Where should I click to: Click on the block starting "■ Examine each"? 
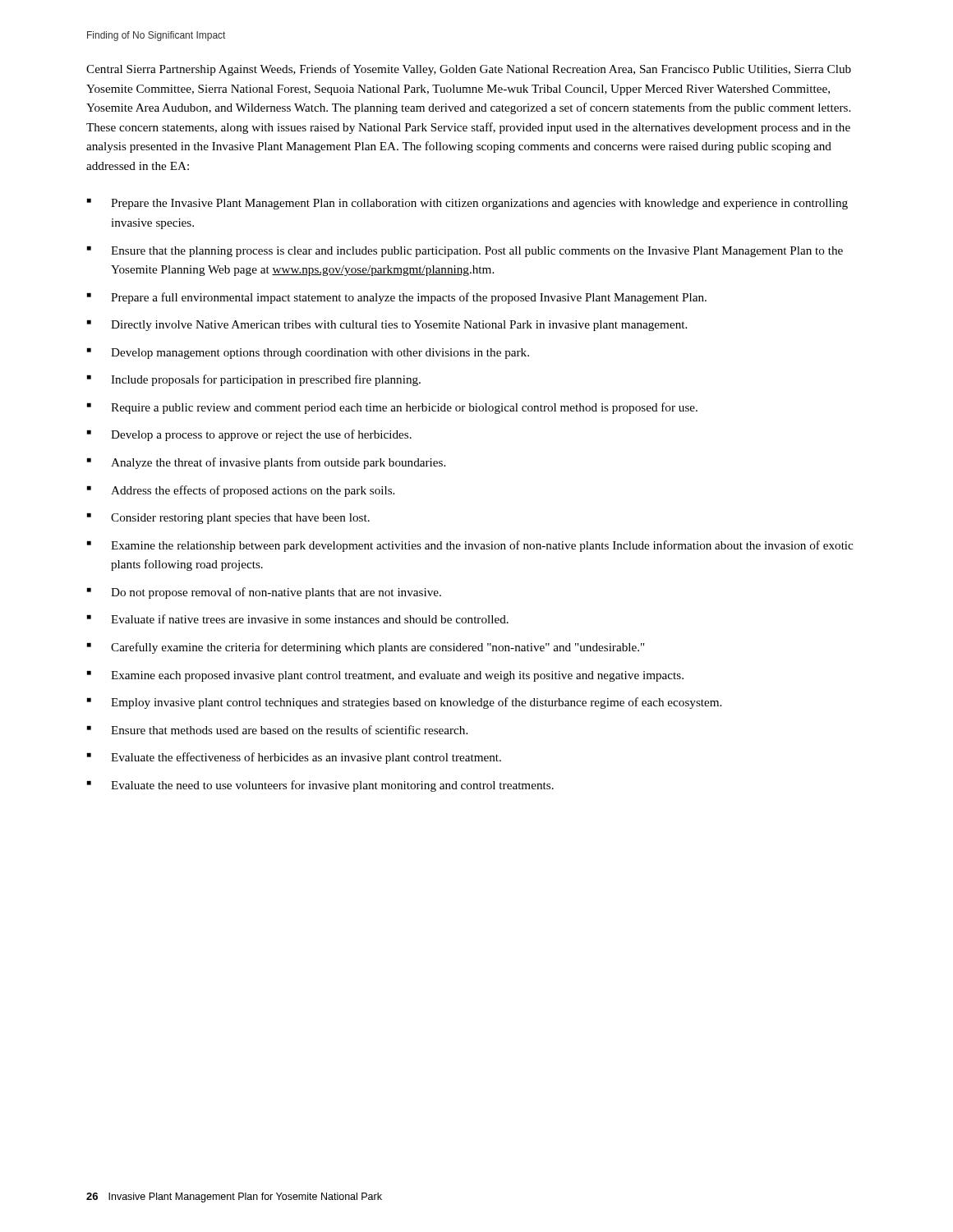coord(476,675)
